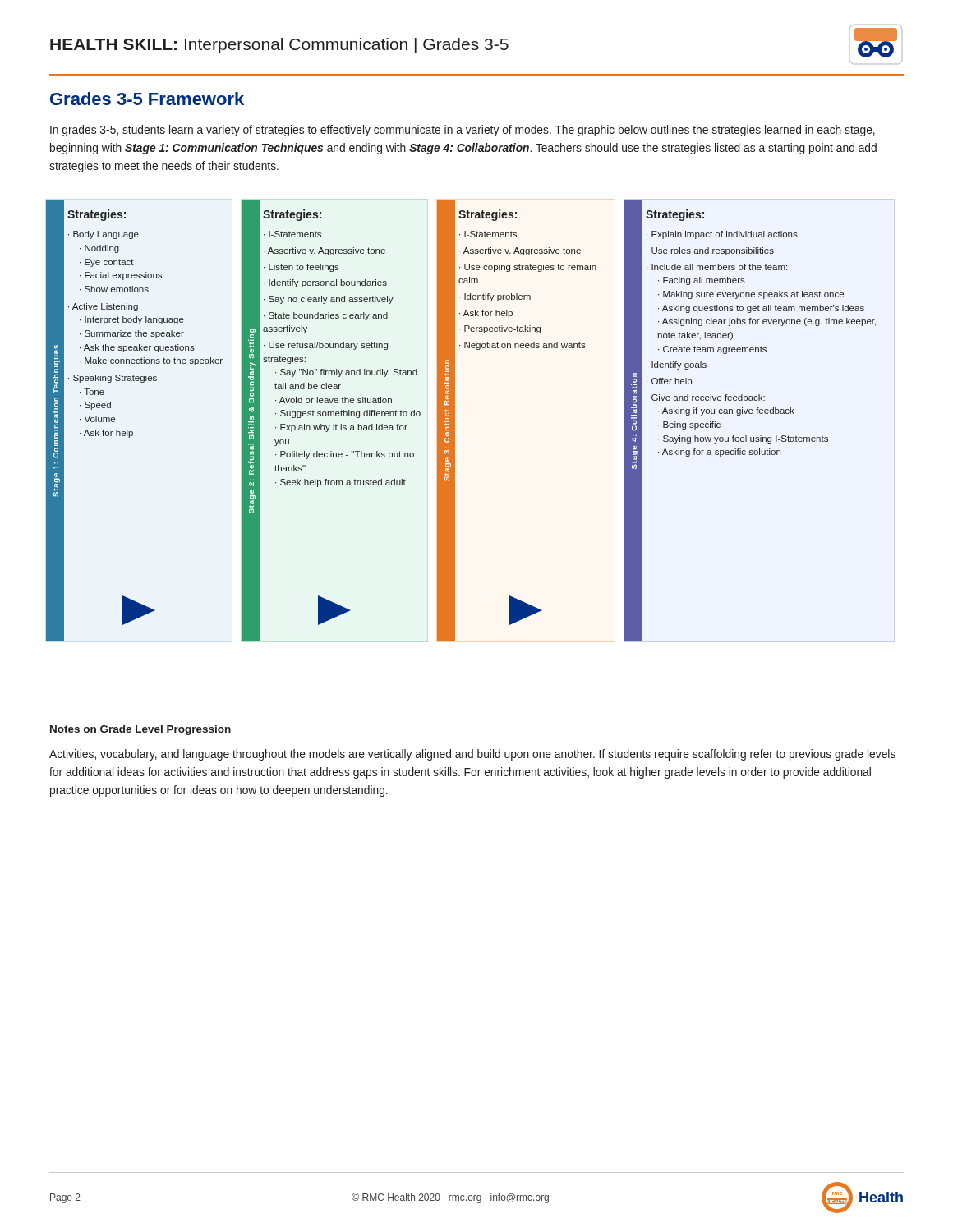
Task: Click on the section header containing "Notes on Grade Level"
Action: [x=140, y=729]
